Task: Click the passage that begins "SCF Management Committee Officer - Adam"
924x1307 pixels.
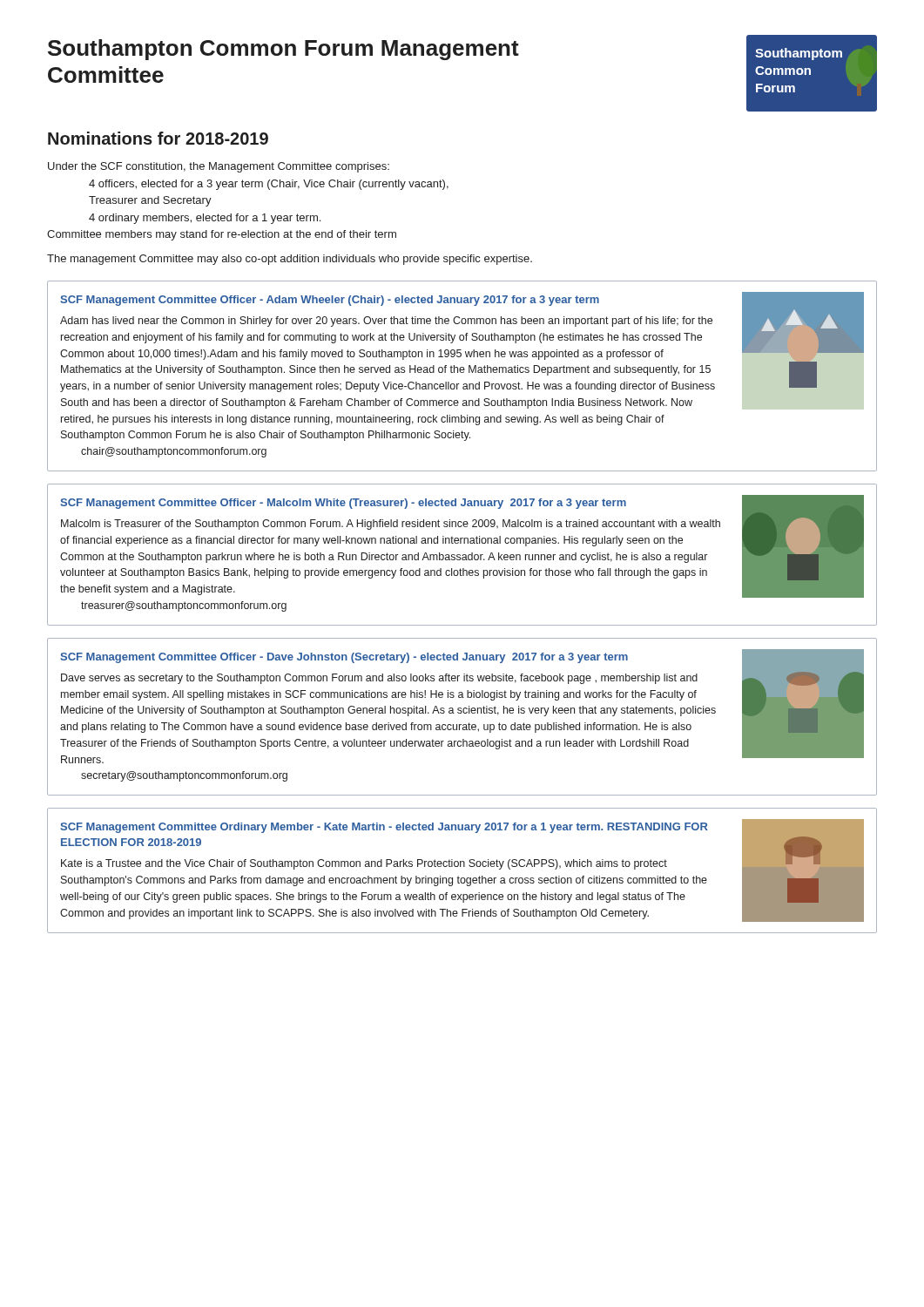Action: click(x=462, y=376)
